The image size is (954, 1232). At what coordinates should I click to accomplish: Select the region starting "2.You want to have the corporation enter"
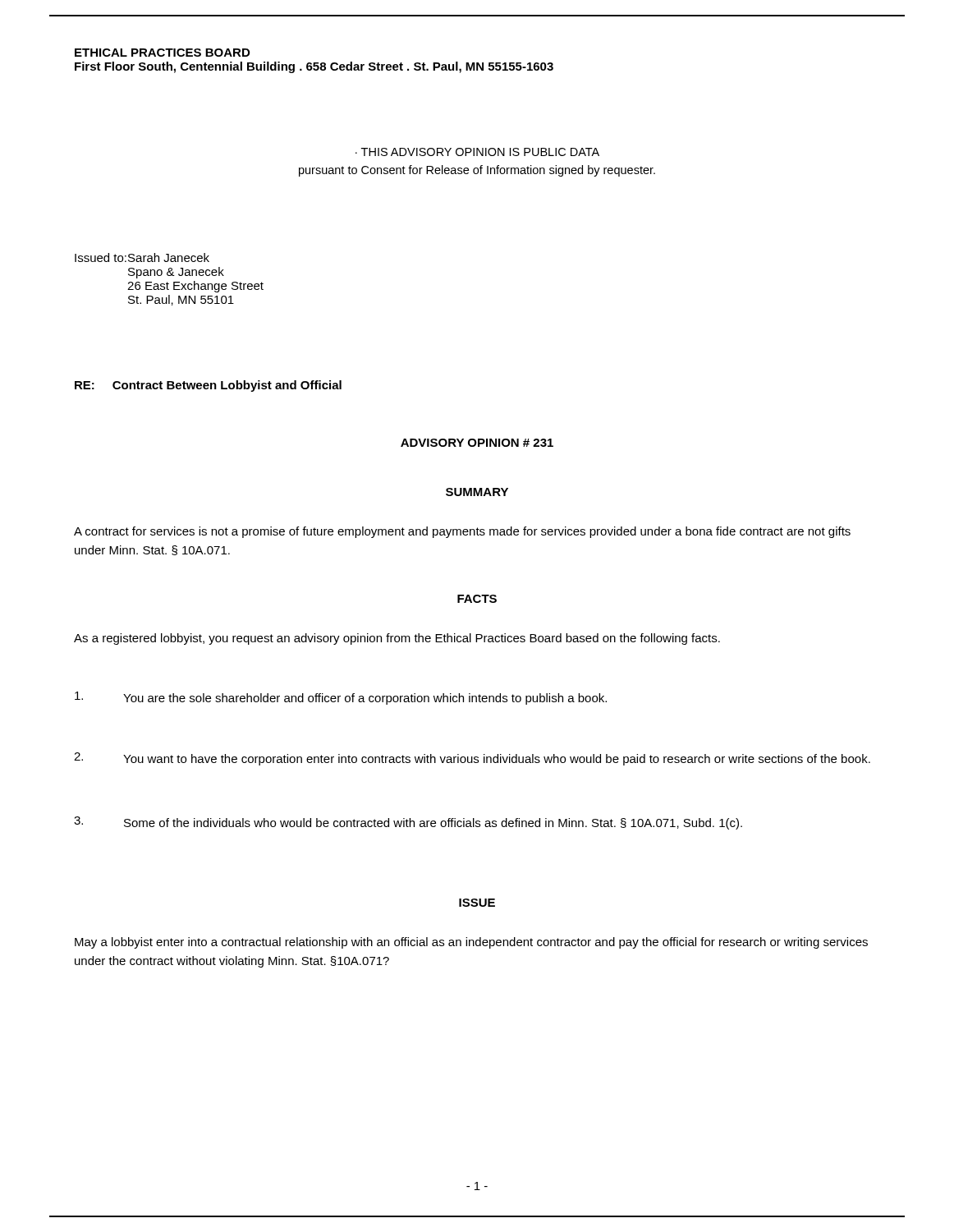pyautogui.click(x=475, y=759)
